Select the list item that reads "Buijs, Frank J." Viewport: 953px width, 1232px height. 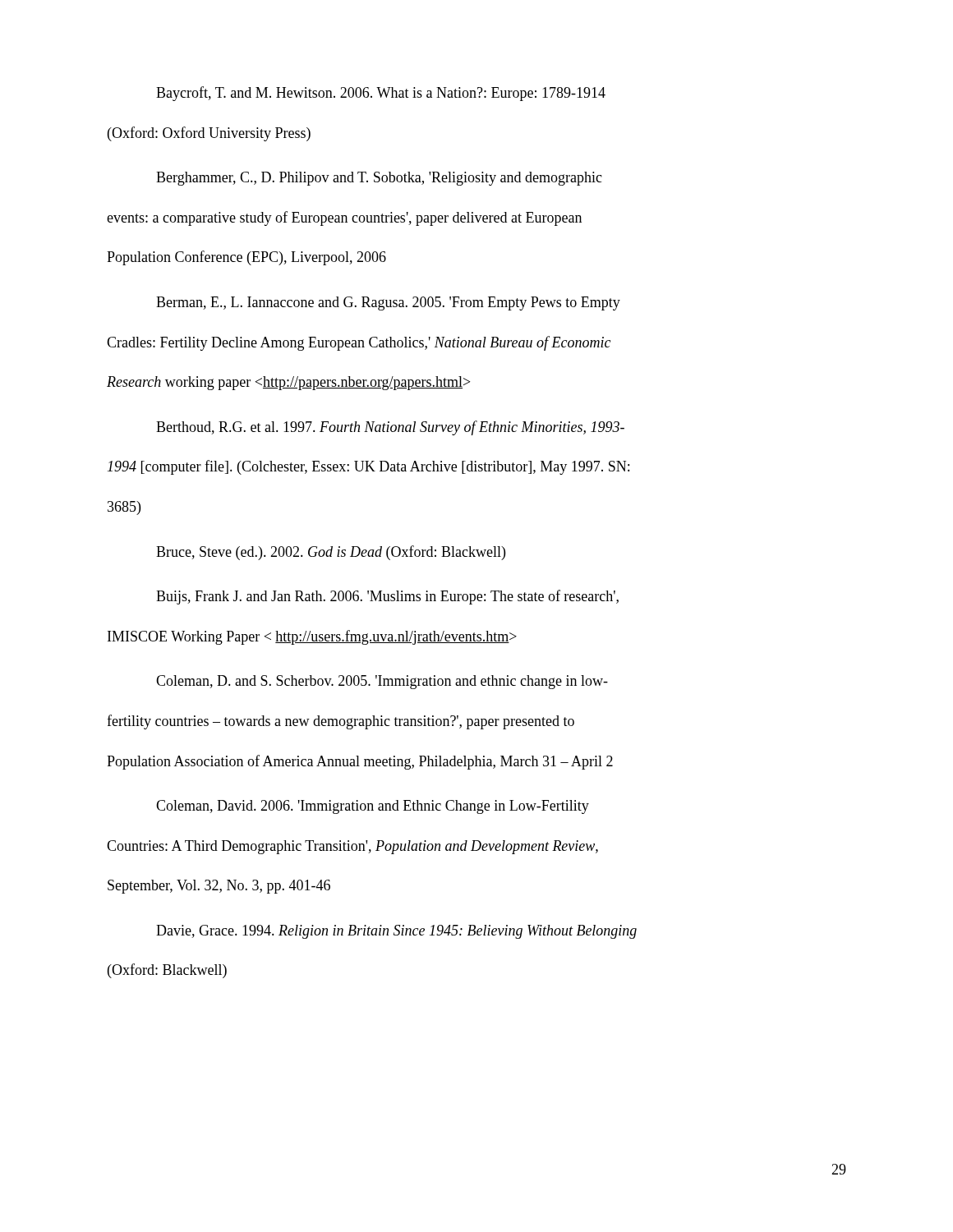point(387,597)
